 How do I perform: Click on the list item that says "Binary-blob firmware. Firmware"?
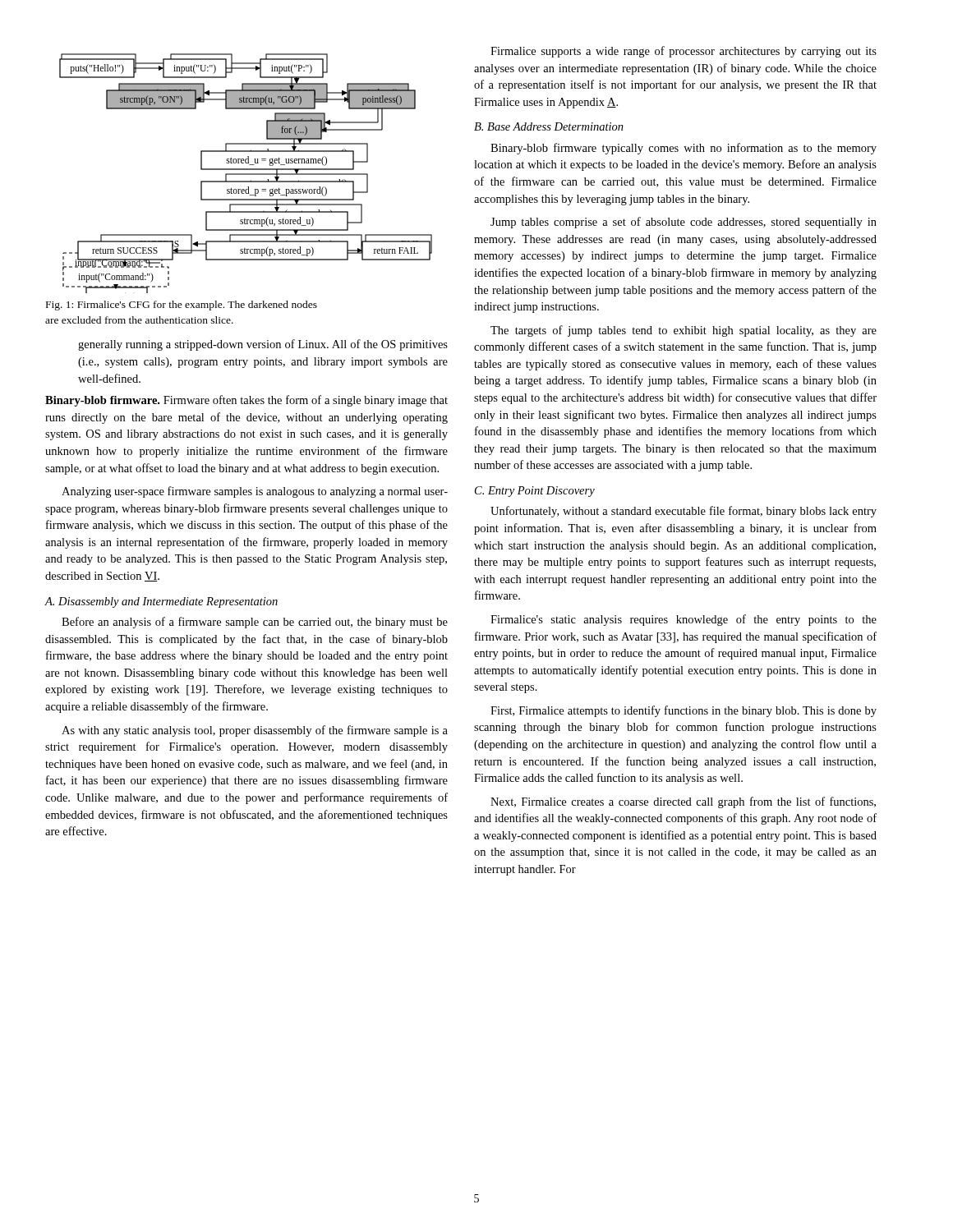246,434
